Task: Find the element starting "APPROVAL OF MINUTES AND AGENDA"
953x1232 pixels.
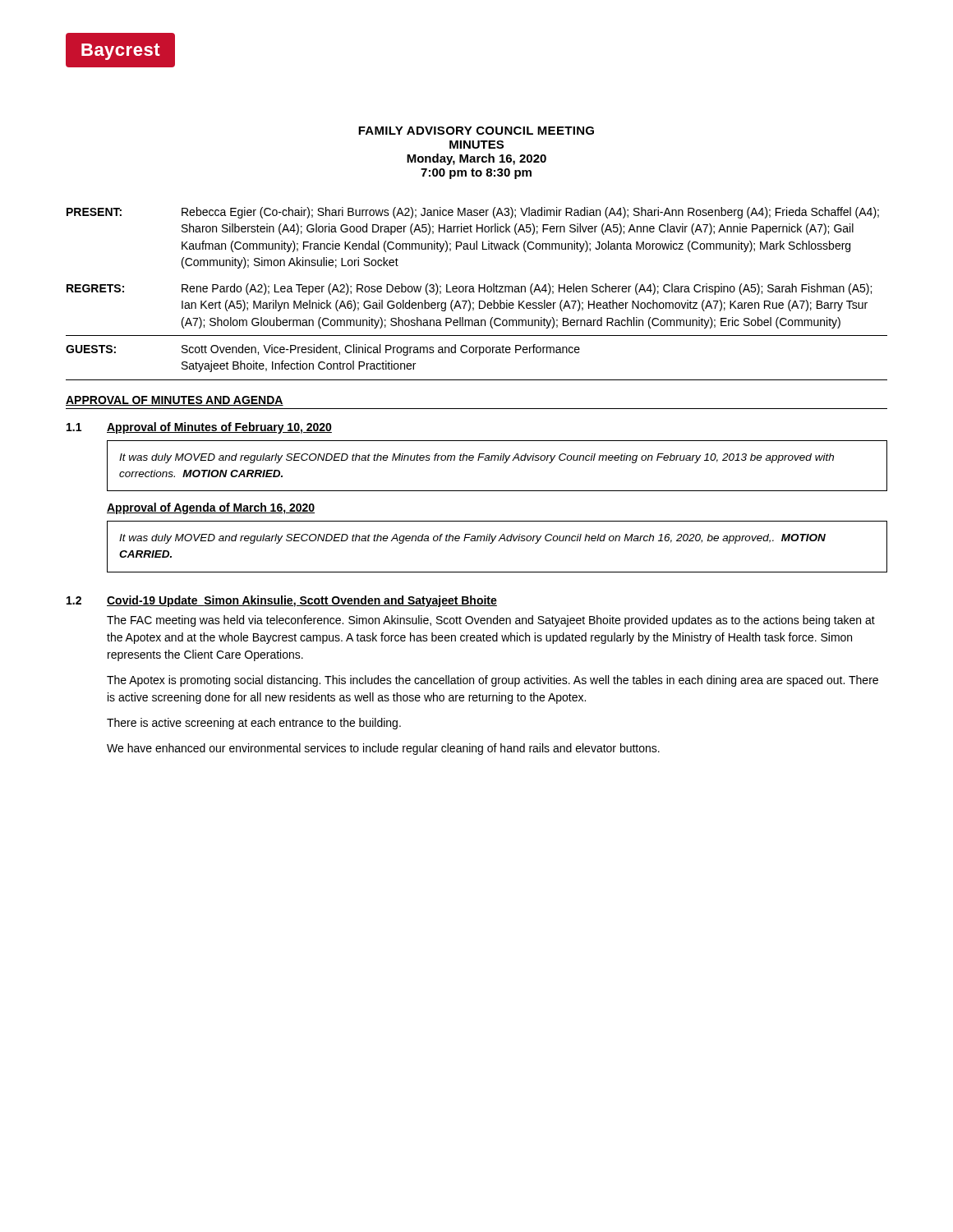Action: click(x=174, y=400)
